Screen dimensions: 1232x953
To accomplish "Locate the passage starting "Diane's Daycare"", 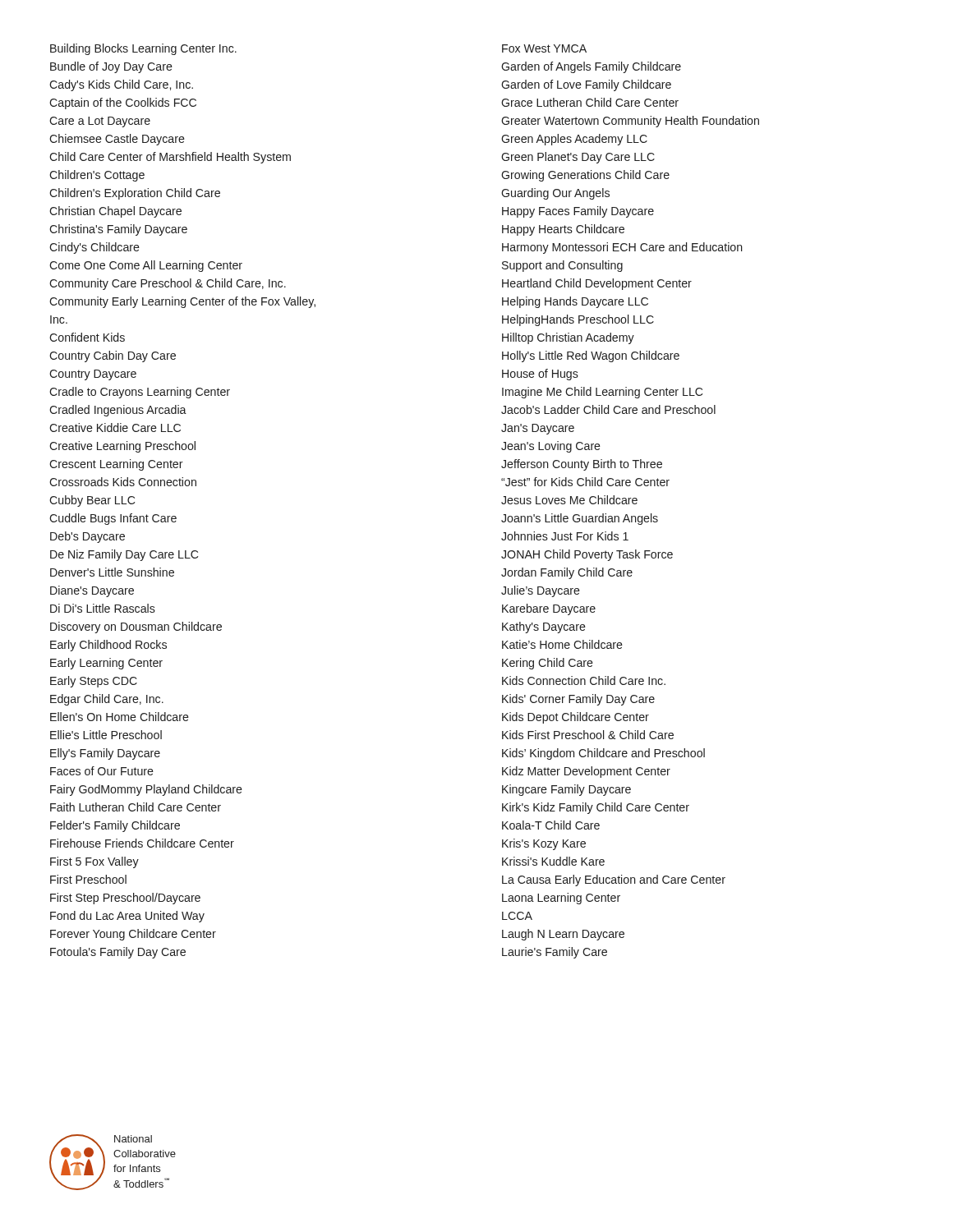I will pyautogui.click(x=92, y=591).
